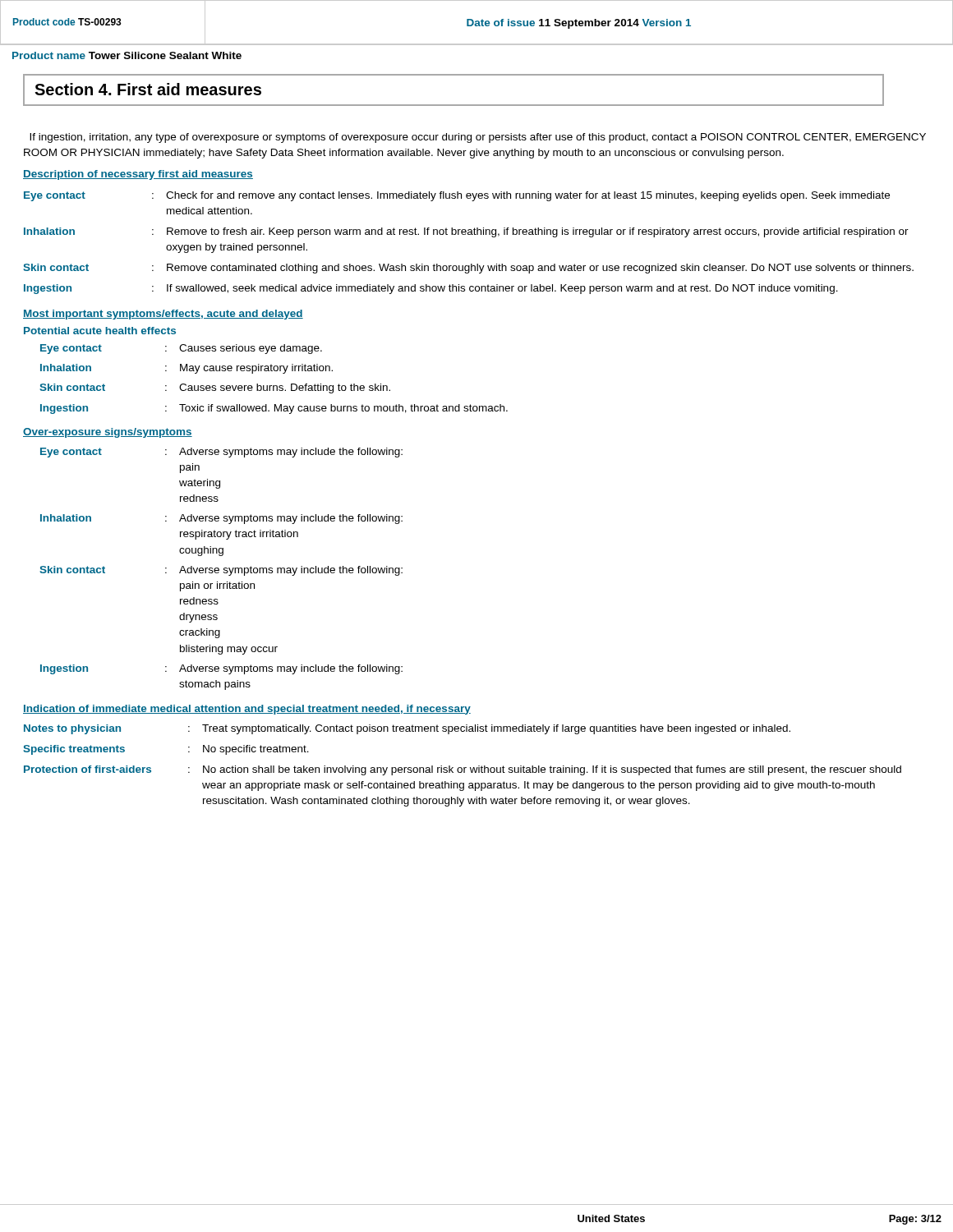Screen dimensions: 1232x953
Task: Select the section header containing "Description of necessary first"
Action: [138, 175]
